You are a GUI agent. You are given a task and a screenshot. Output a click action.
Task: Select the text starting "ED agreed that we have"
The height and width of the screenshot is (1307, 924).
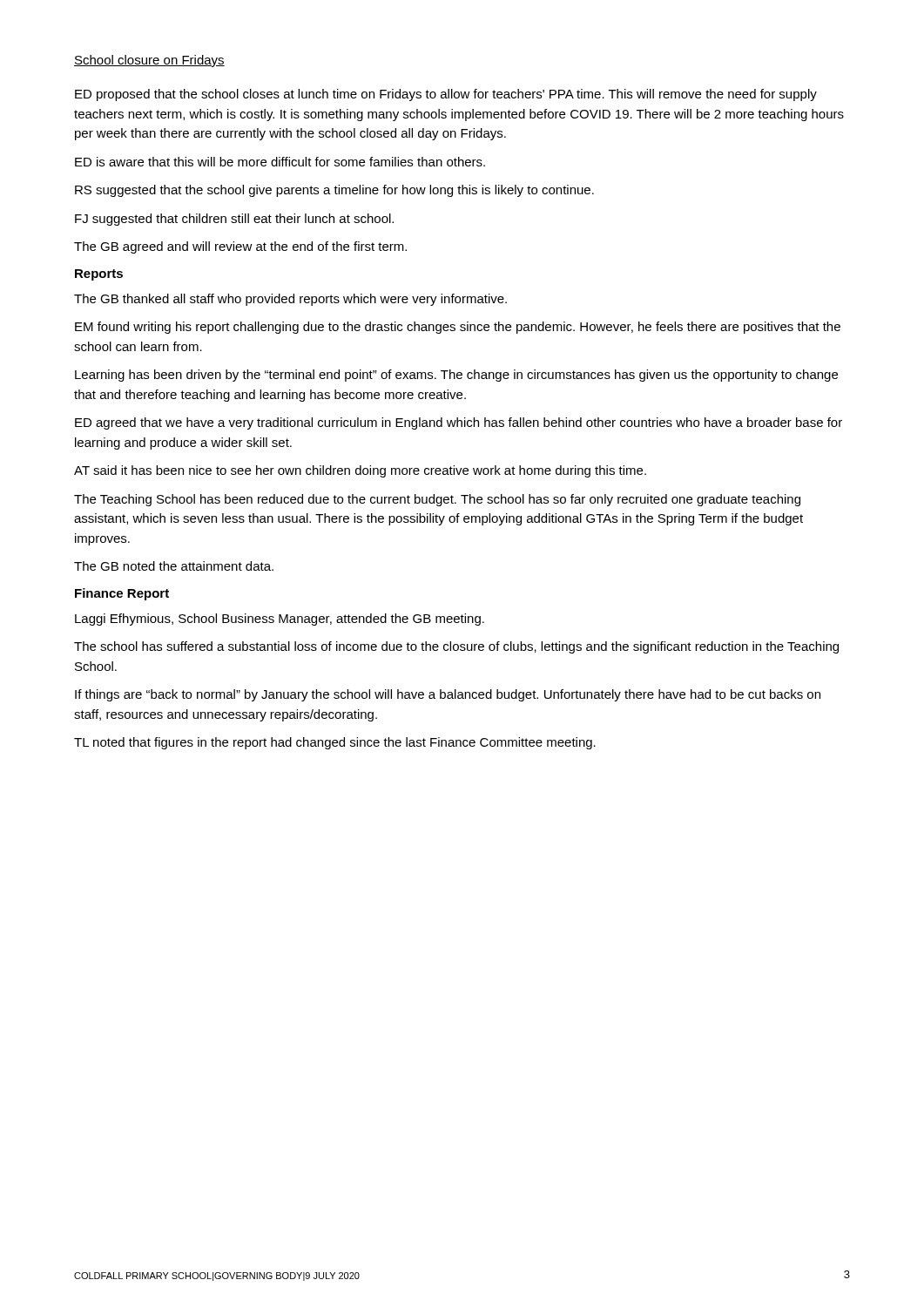(458, 432)
